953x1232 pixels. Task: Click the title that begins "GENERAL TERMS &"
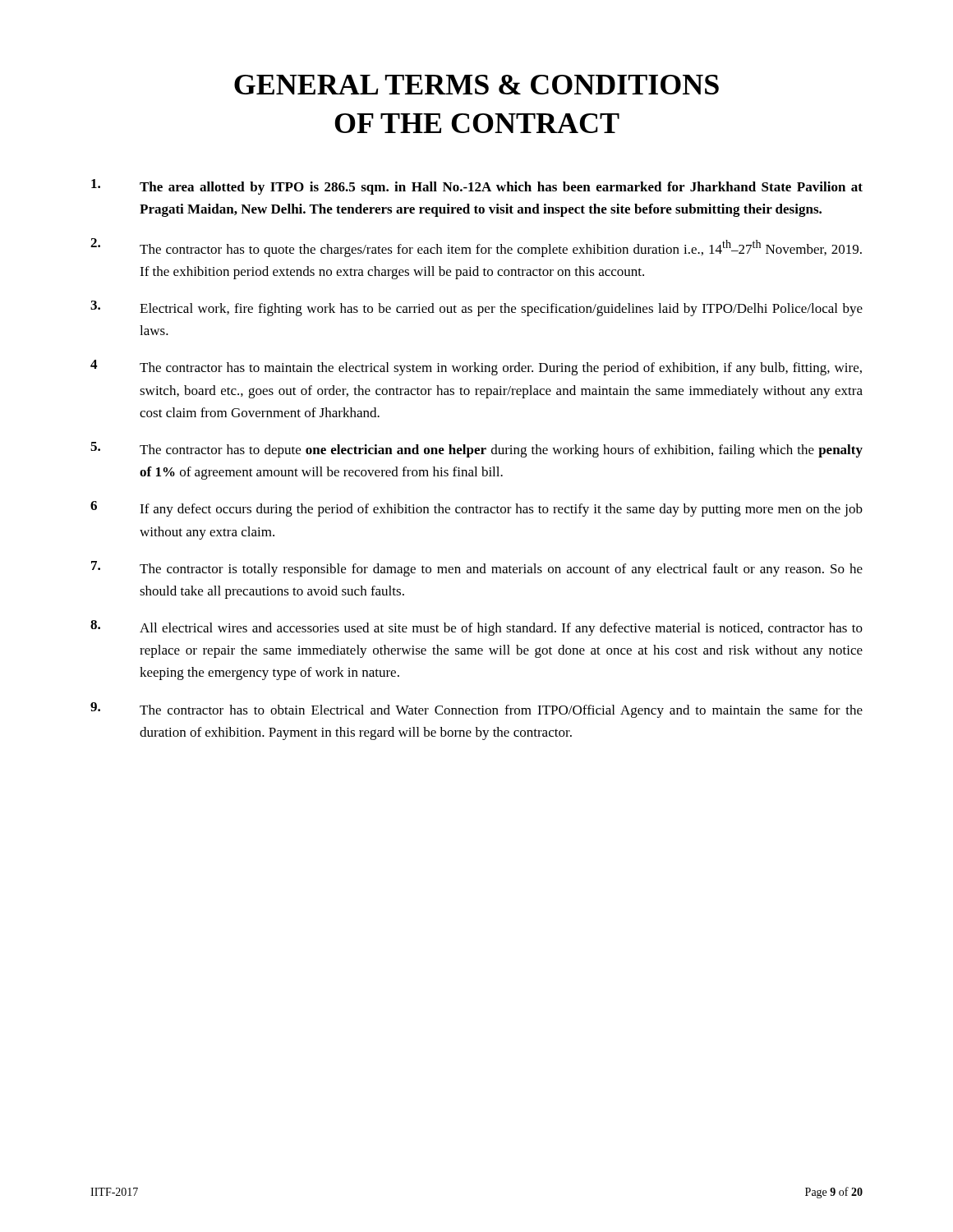point(476,104)
